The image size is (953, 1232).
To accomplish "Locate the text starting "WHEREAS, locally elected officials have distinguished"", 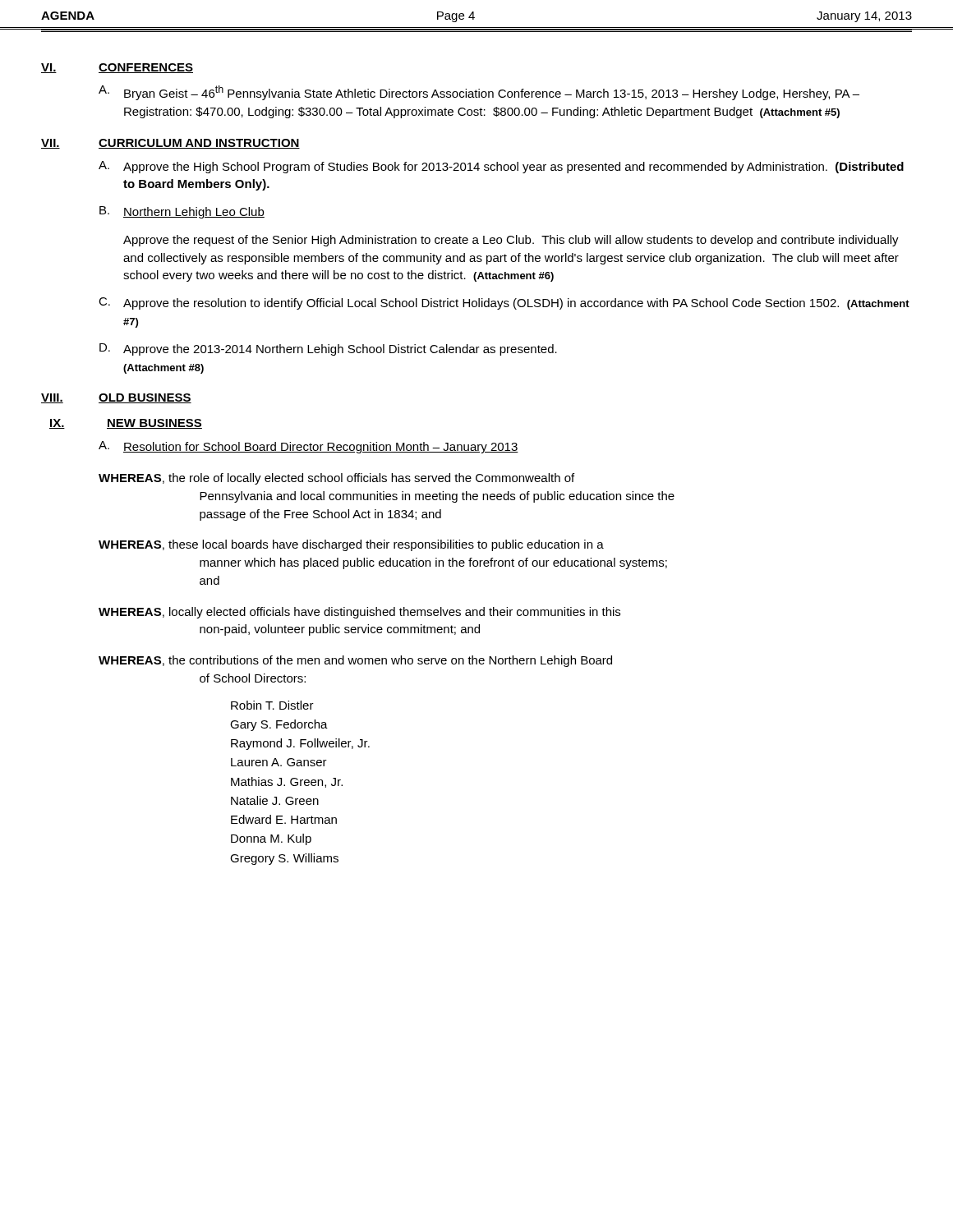I will click(x=360, y=620).
